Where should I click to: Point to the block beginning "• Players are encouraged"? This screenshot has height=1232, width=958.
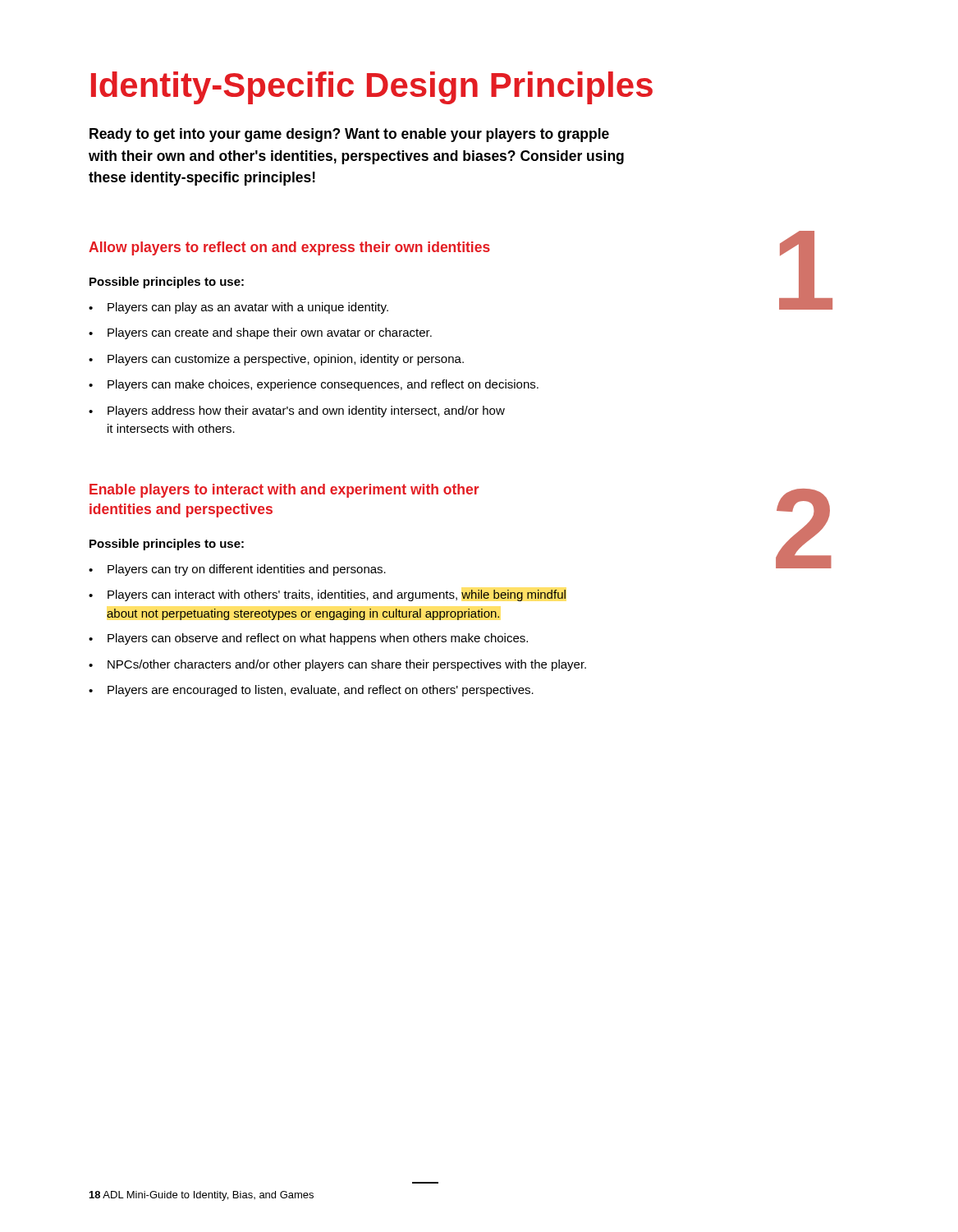[425, 691]
